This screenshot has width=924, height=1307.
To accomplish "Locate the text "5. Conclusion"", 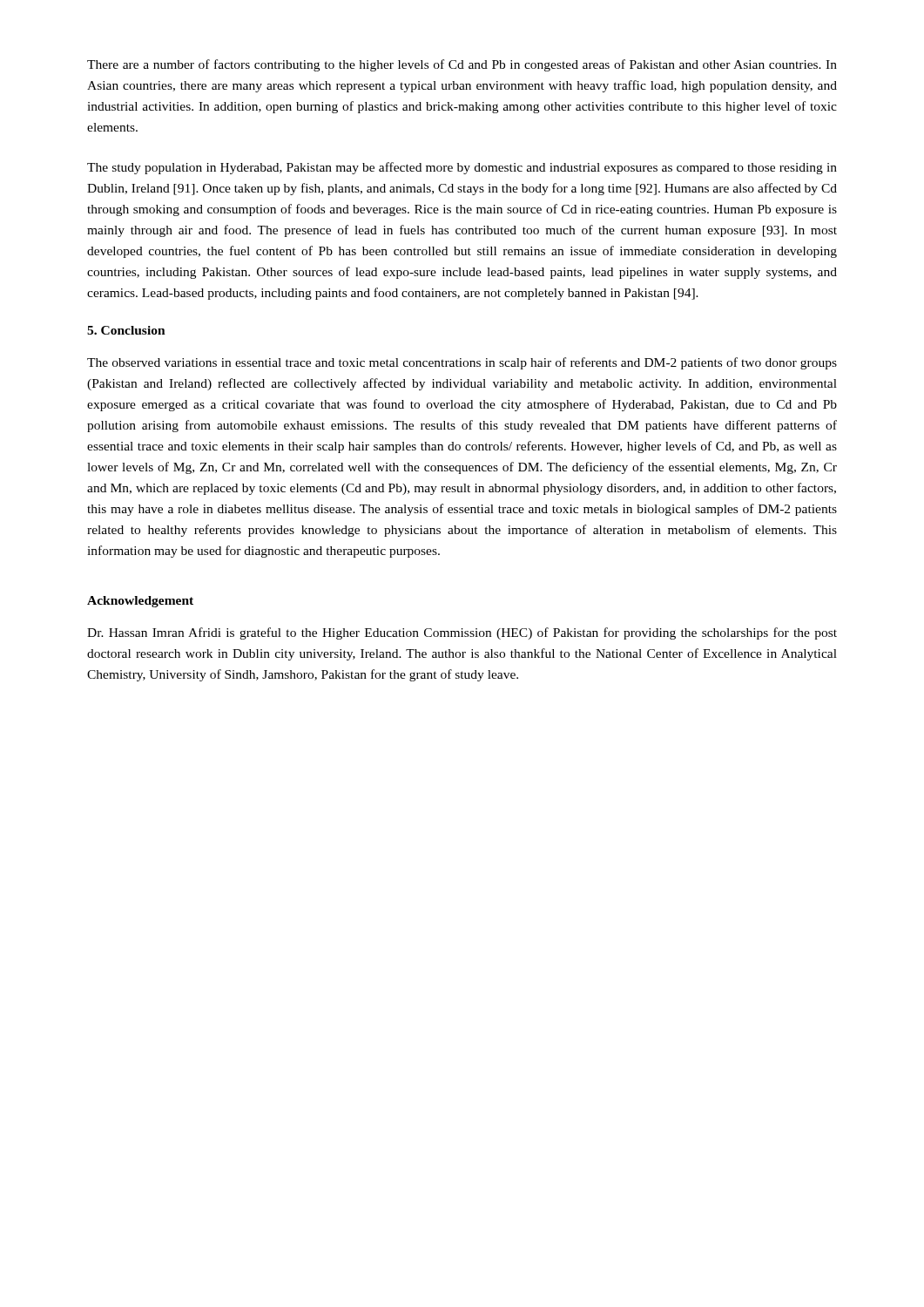I will pos(126,330).
